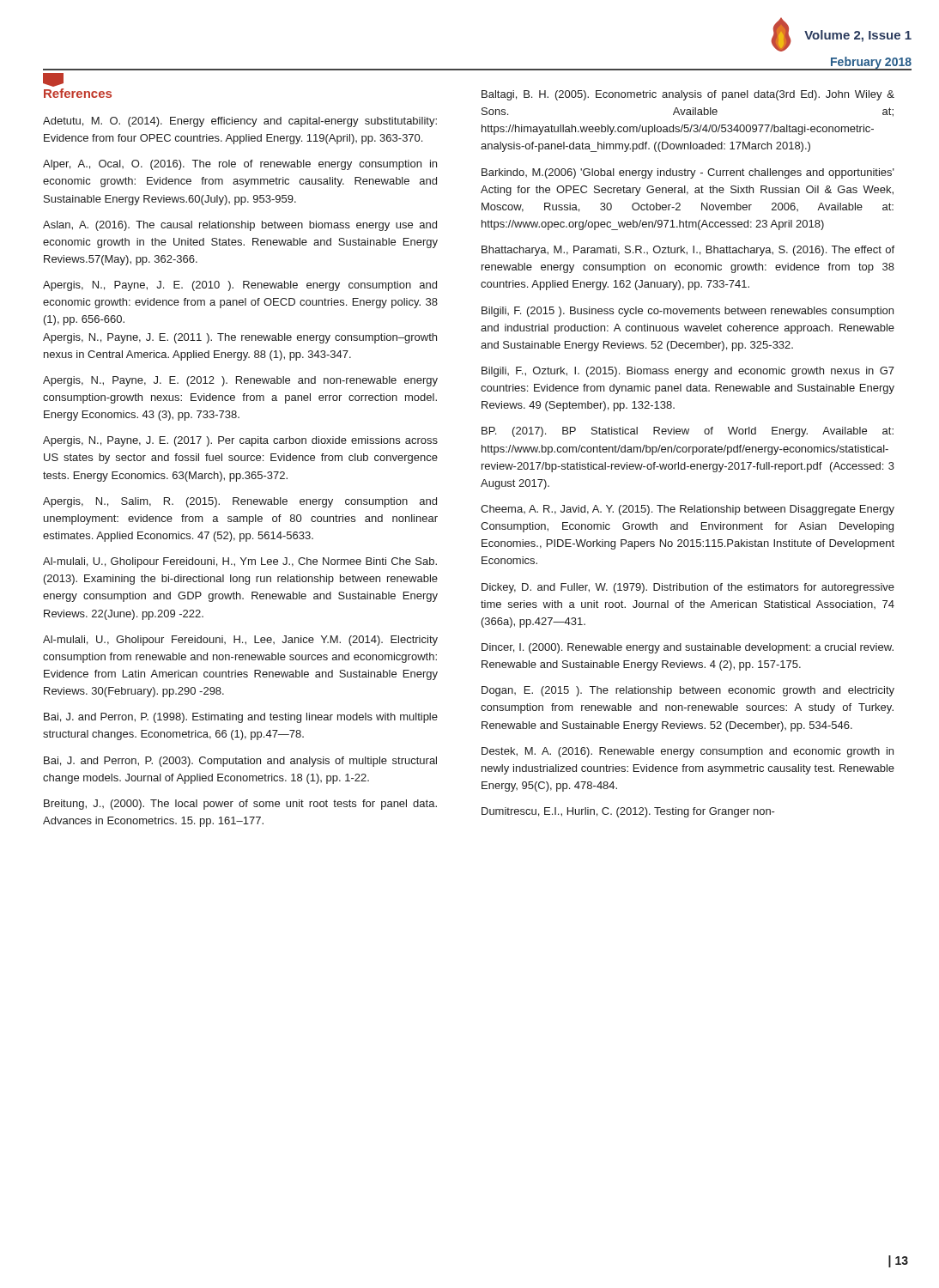The width and height of the screenshot is (939, 1288).
Task: Find the list item containing "Cheema, A. R., Javid, A."
Action: pyautogui.click(x=688, y=535)
